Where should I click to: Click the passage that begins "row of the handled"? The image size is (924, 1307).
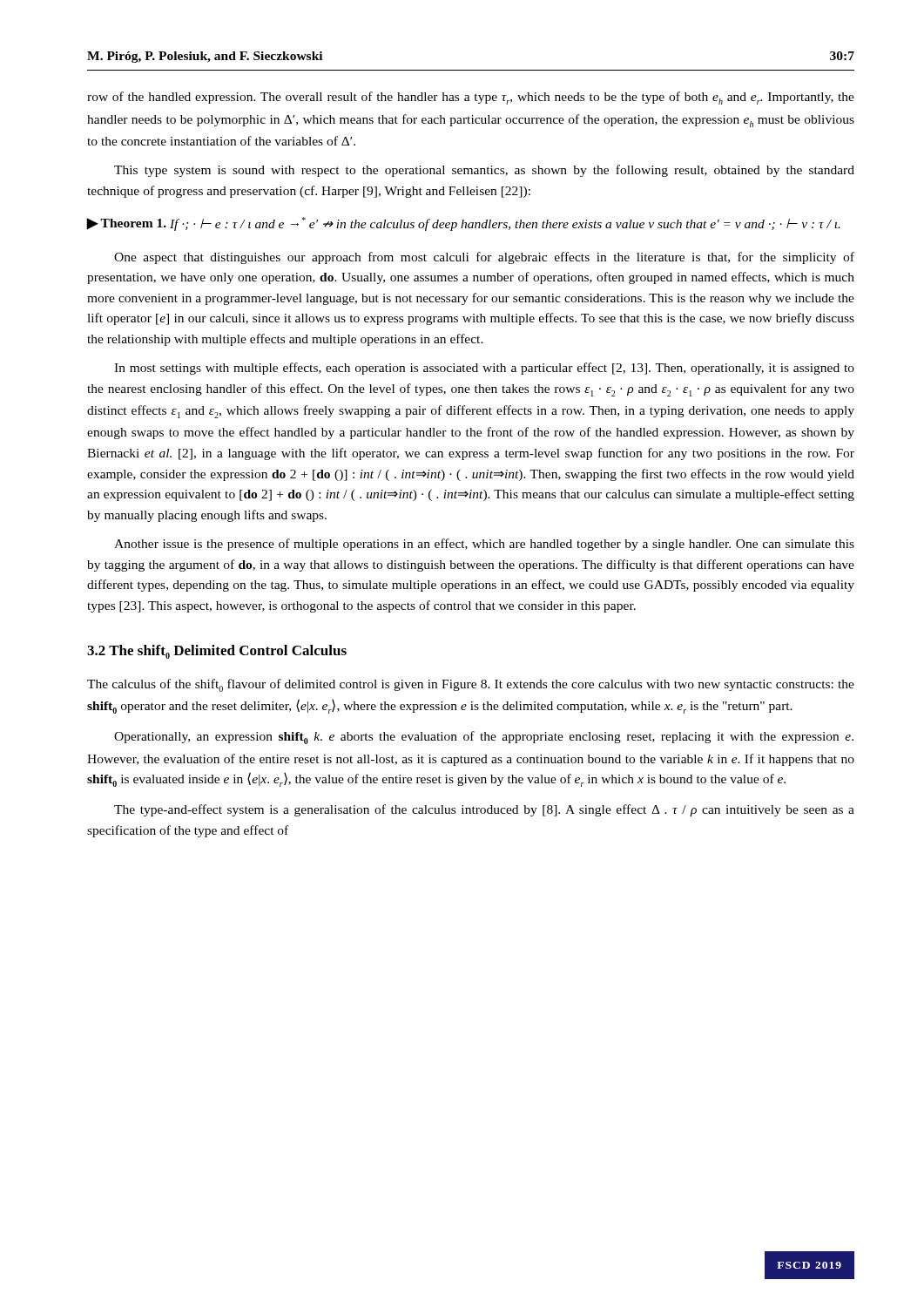tap(471, 119)
